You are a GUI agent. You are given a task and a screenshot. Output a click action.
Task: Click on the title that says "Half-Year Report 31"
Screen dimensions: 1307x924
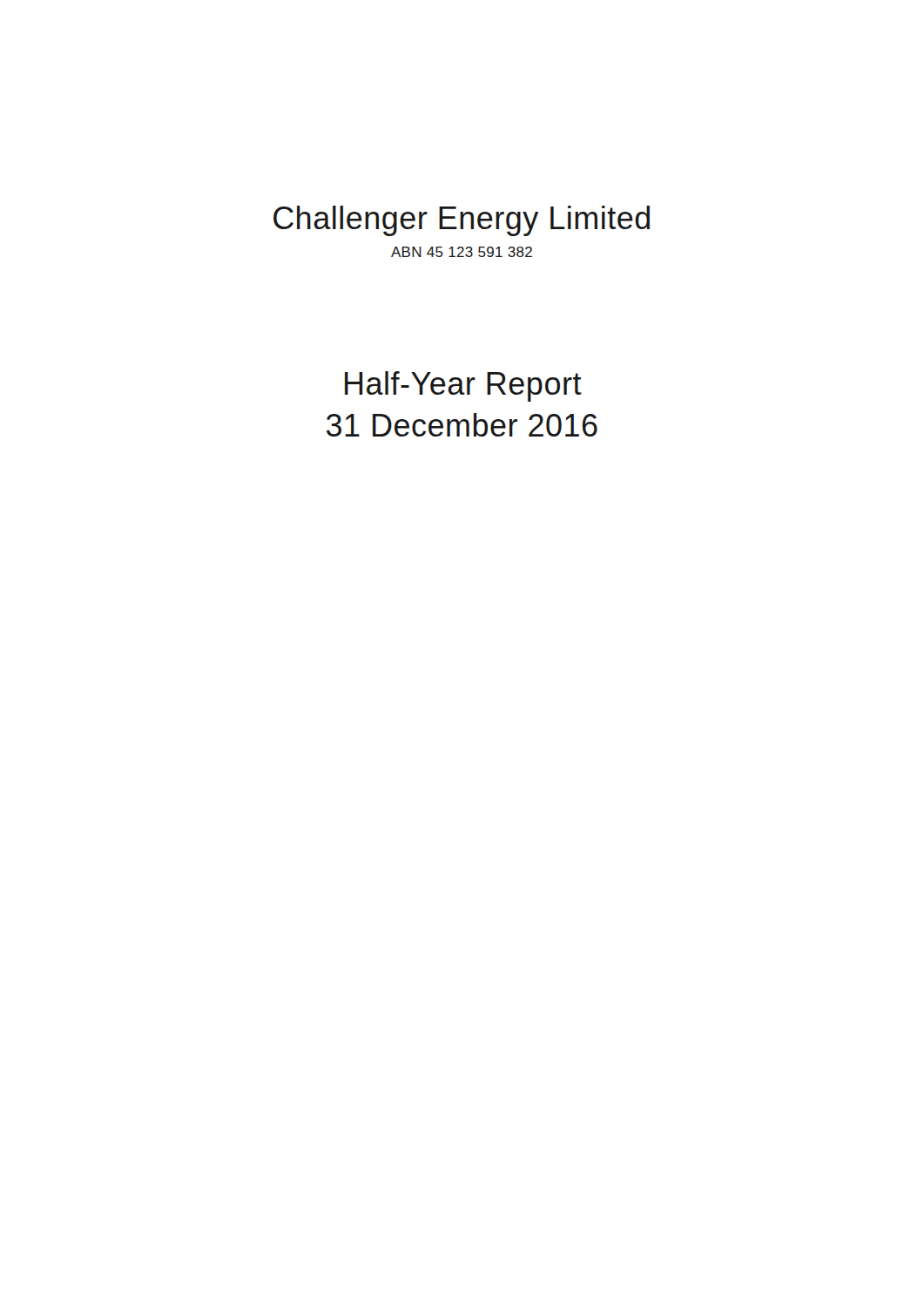pos(462,405)
